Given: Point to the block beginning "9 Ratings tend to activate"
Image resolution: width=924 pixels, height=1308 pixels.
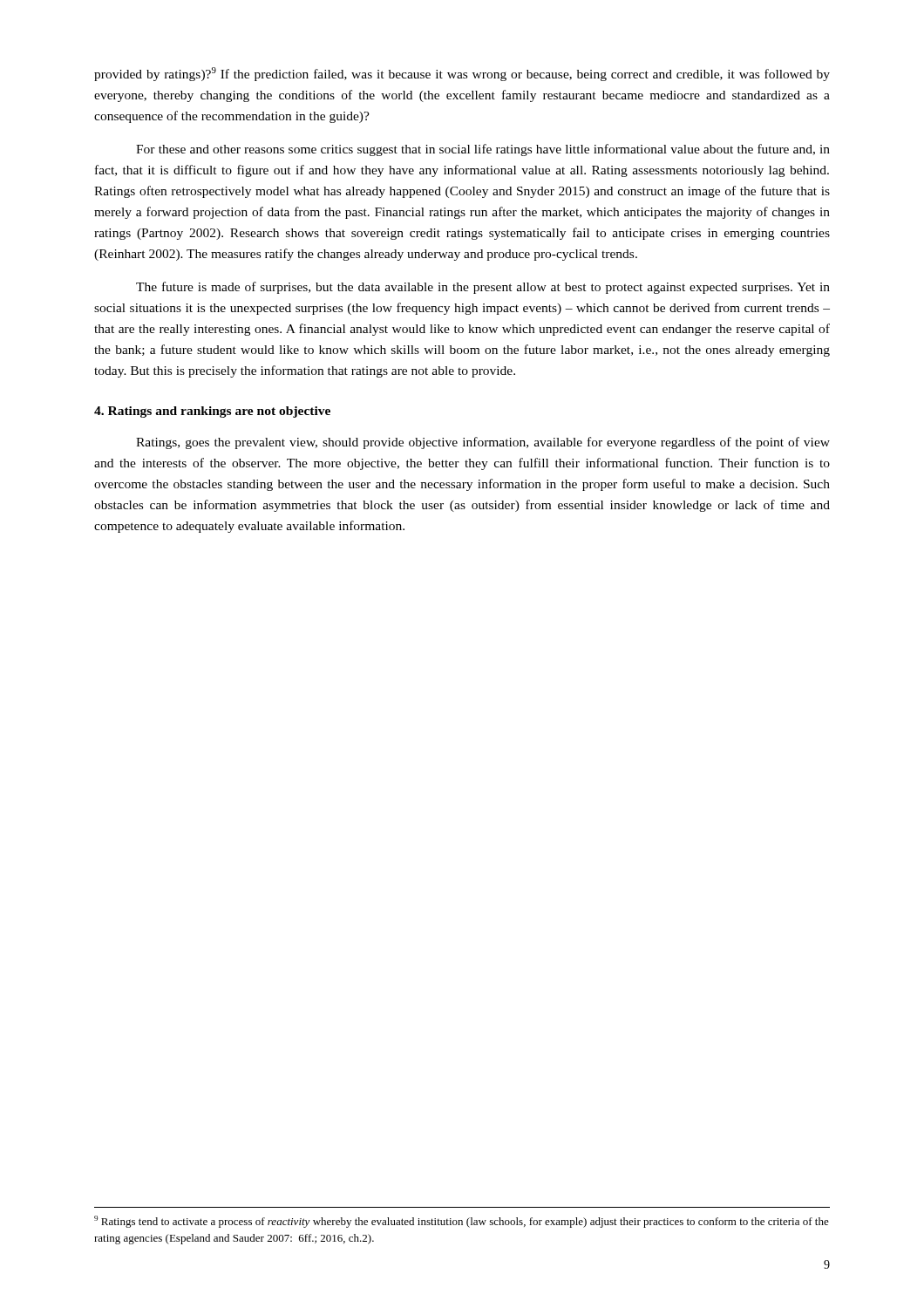Looking at the screenshot, I should point(461,1229).
